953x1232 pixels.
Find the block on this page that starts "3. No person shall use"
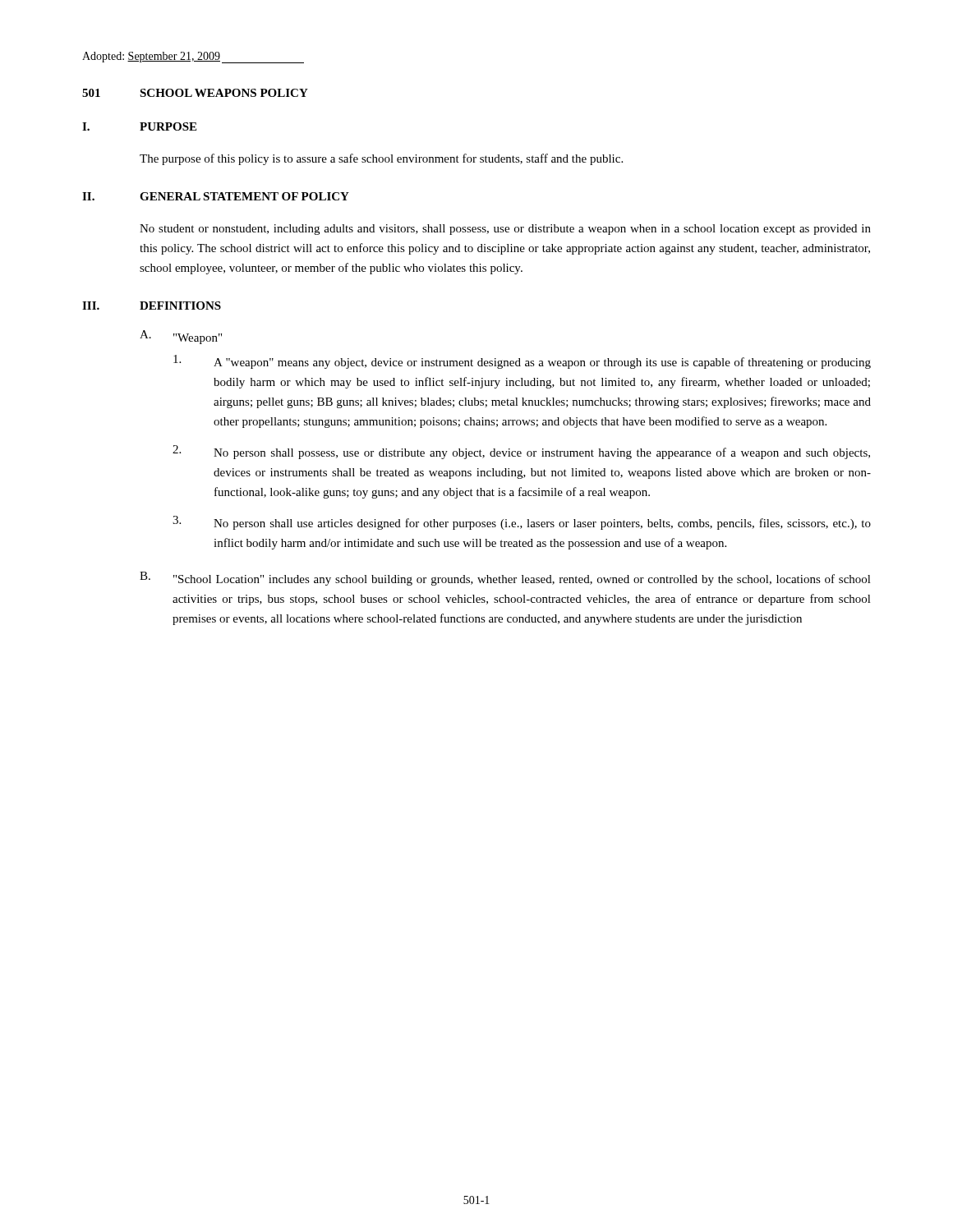tap(522, 533)
